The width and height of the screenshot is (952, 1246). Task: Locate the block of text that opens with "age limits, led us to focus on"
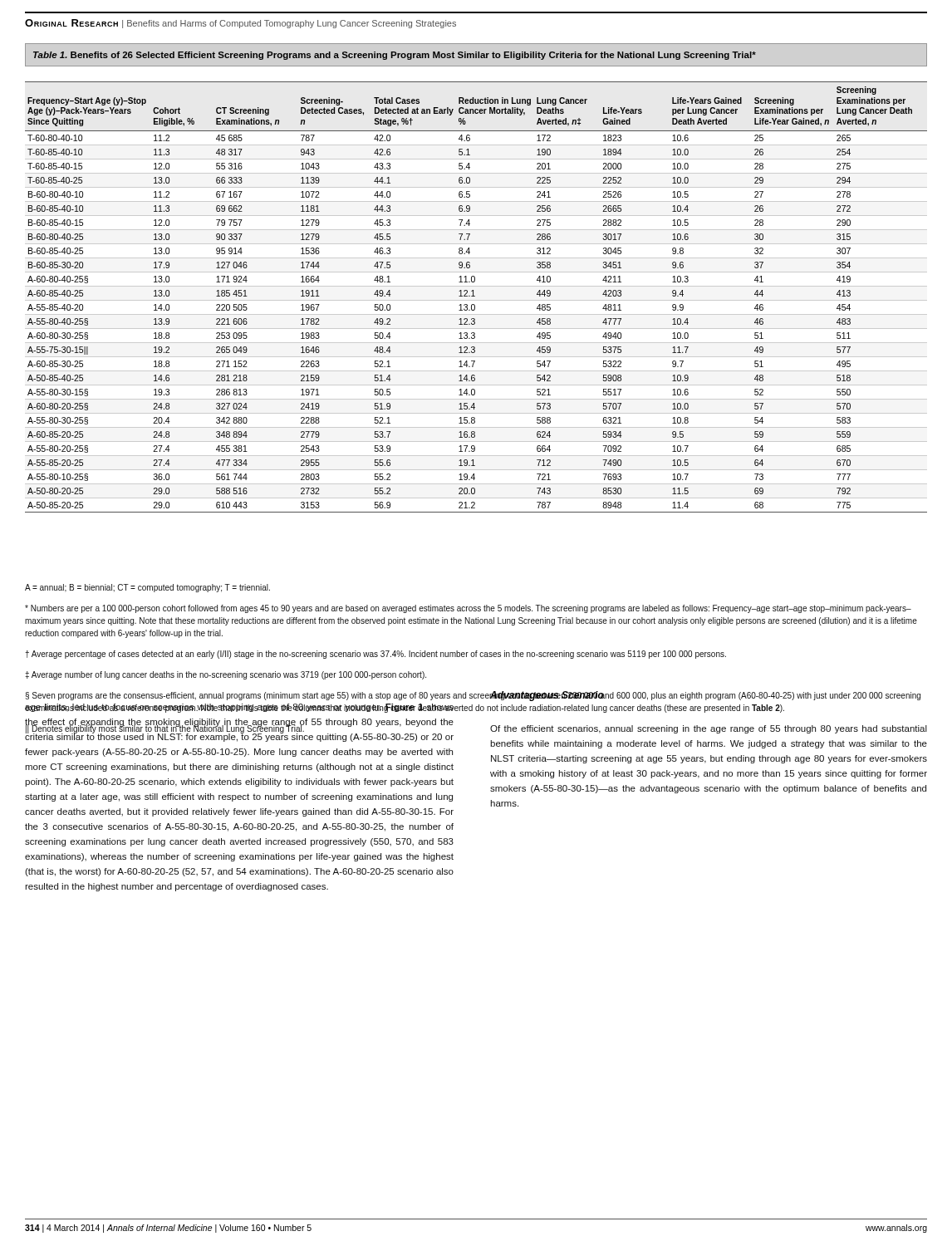239,796
